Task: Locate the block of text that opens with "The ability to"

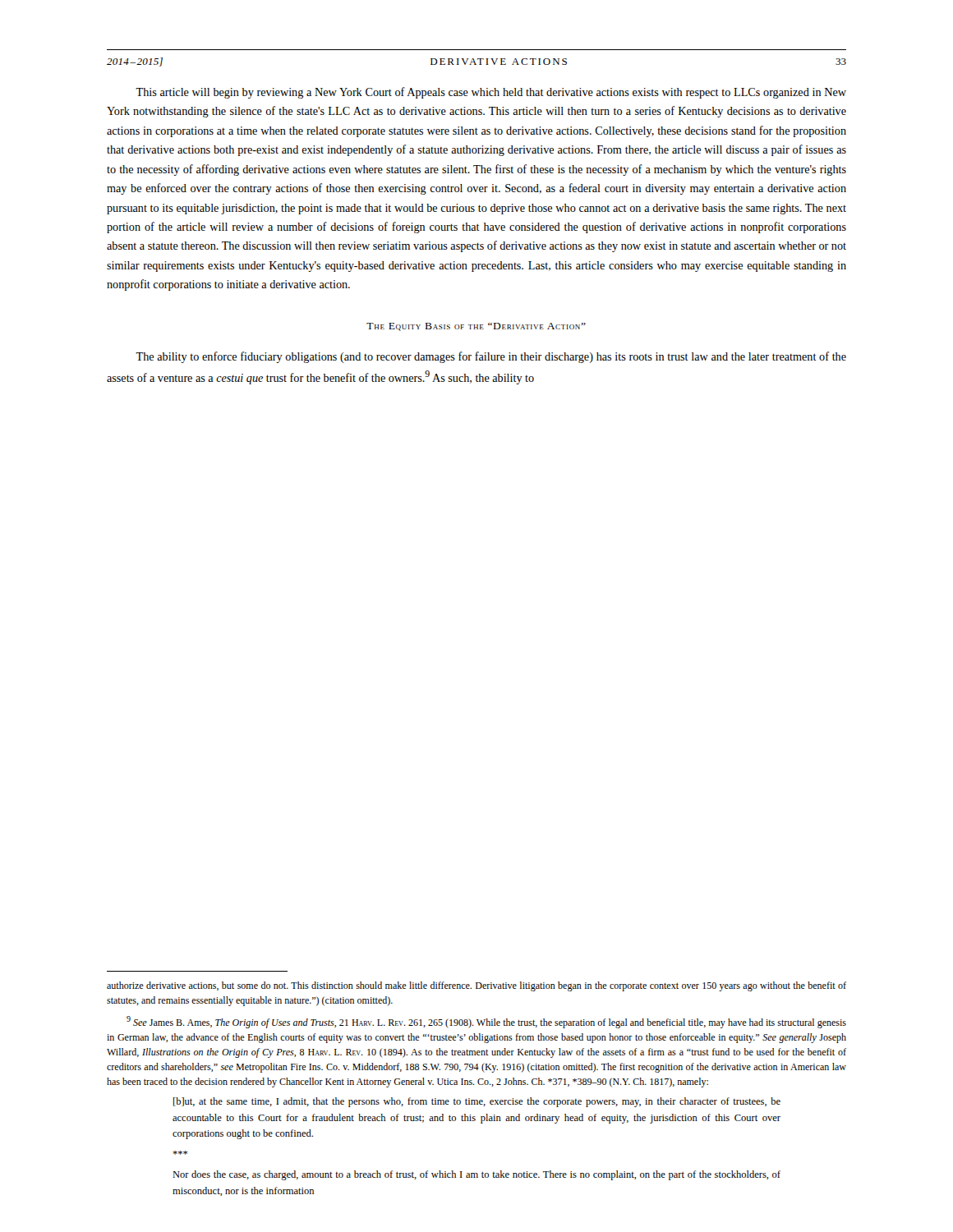Action: [476, 367]
